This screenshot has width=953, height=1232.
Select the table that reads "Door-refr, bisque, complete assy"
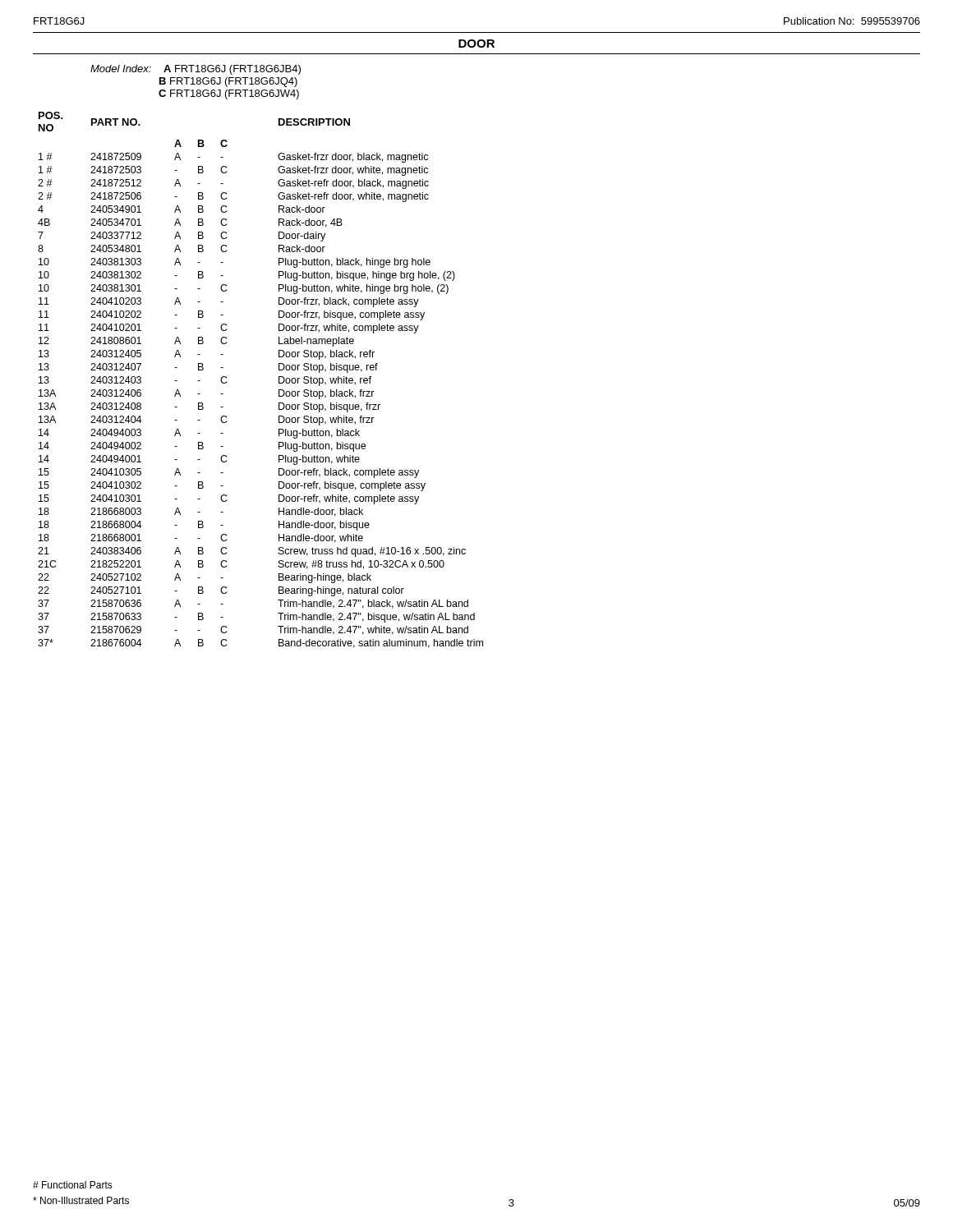point(476,379)
